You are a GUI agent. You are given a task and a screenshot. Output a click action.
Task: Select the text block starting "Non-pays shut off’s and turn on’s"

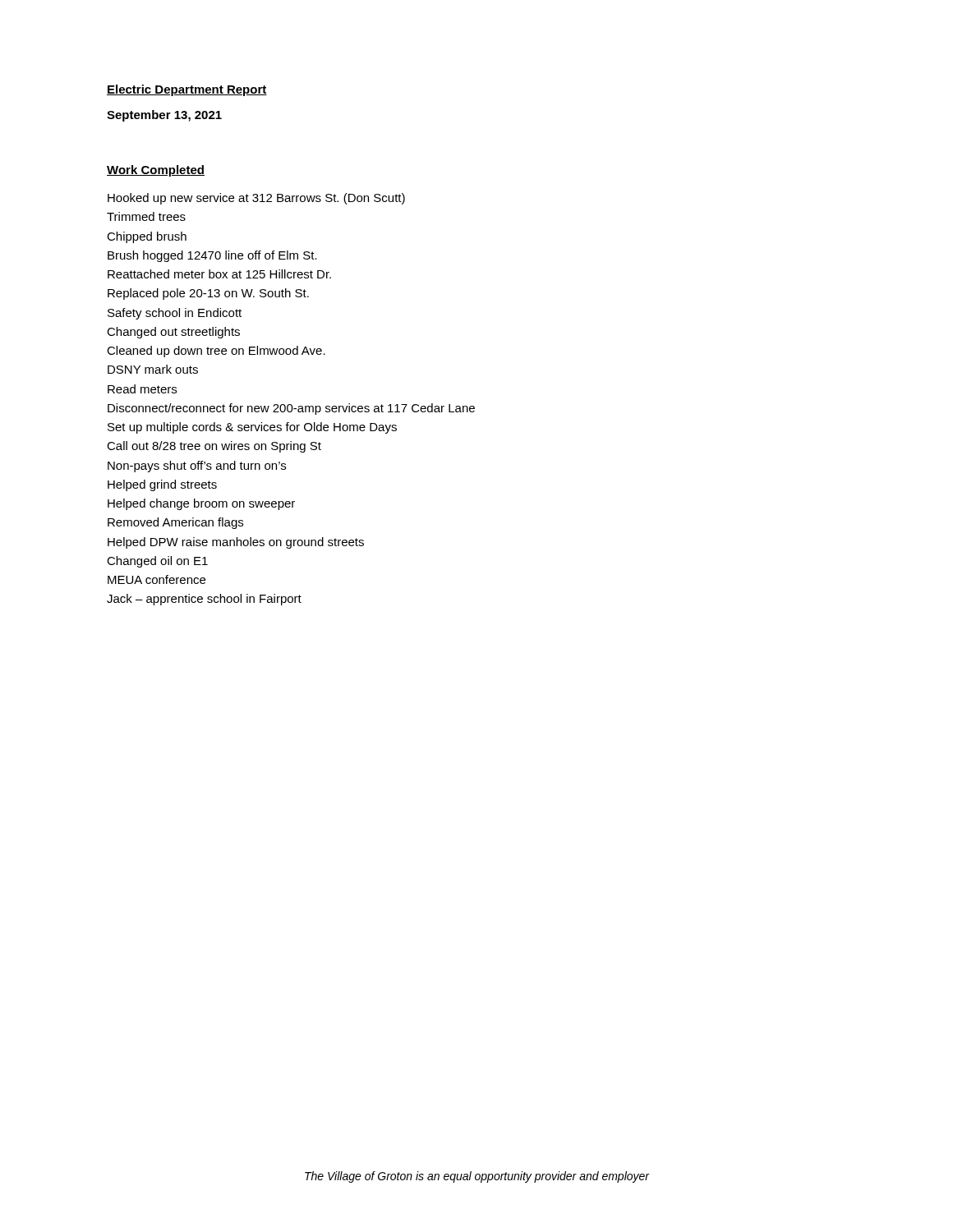(x=197, y=465)
